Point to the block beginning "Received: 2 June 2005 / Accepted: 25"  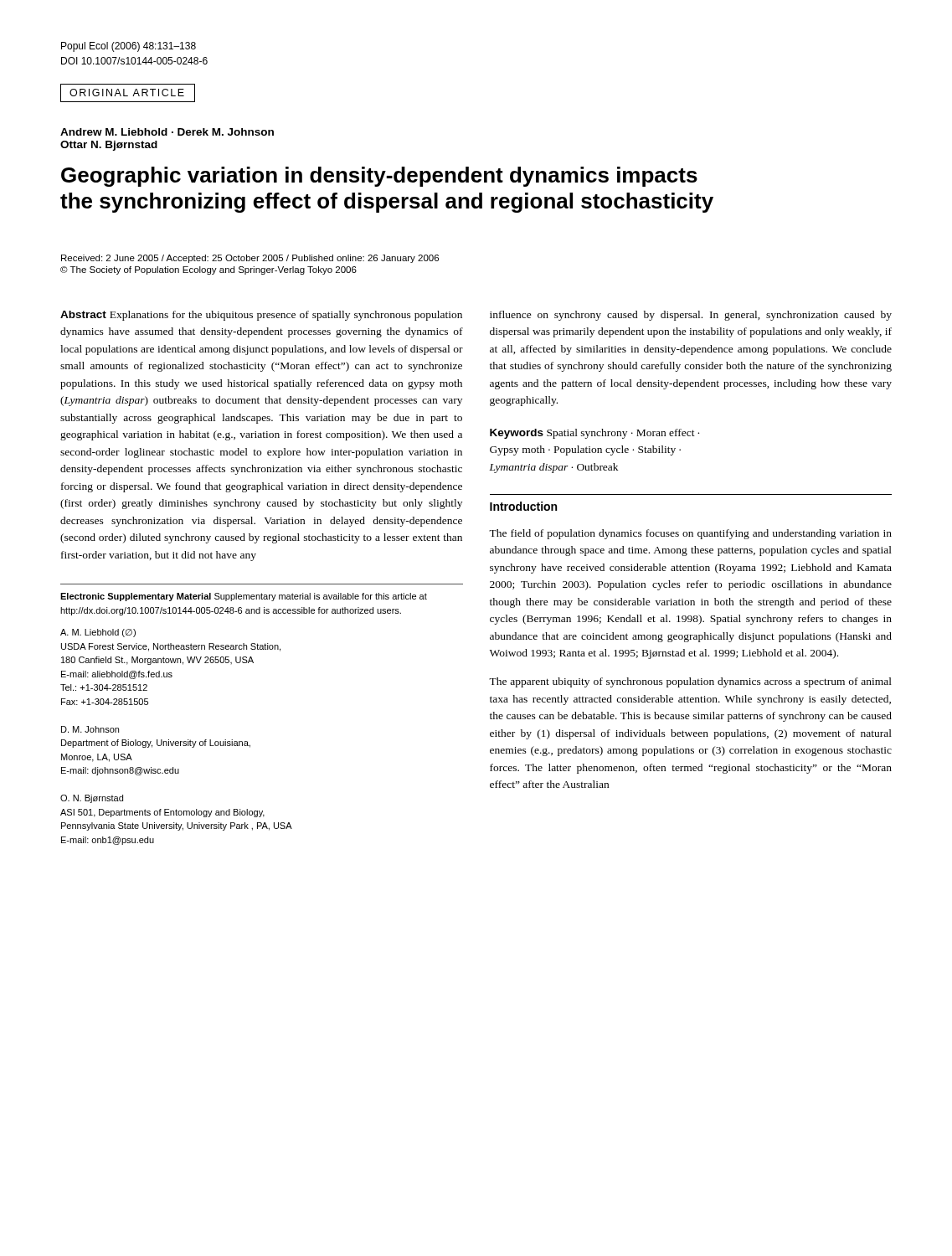250,259
